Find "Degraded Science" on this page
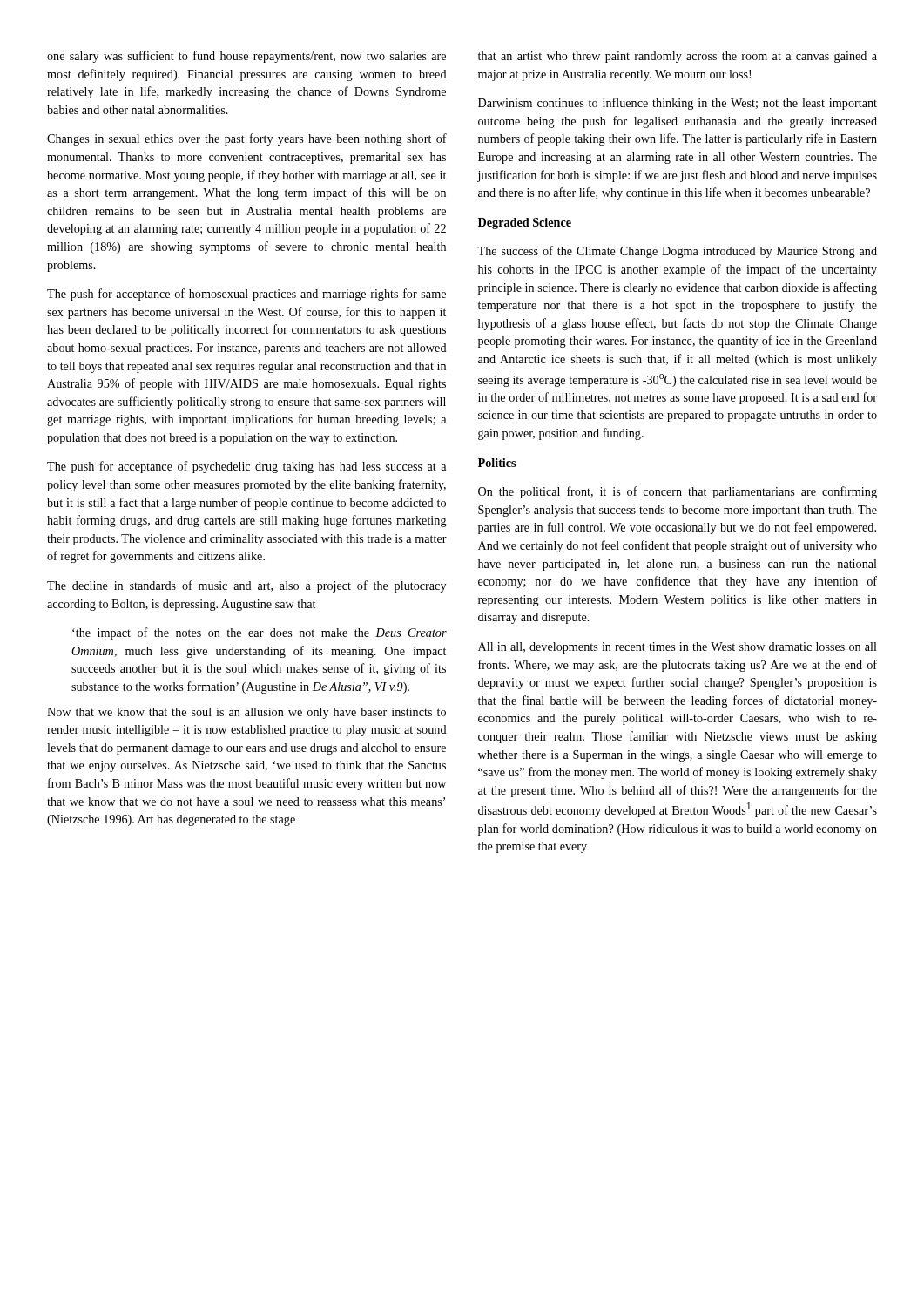 point(525,223)
